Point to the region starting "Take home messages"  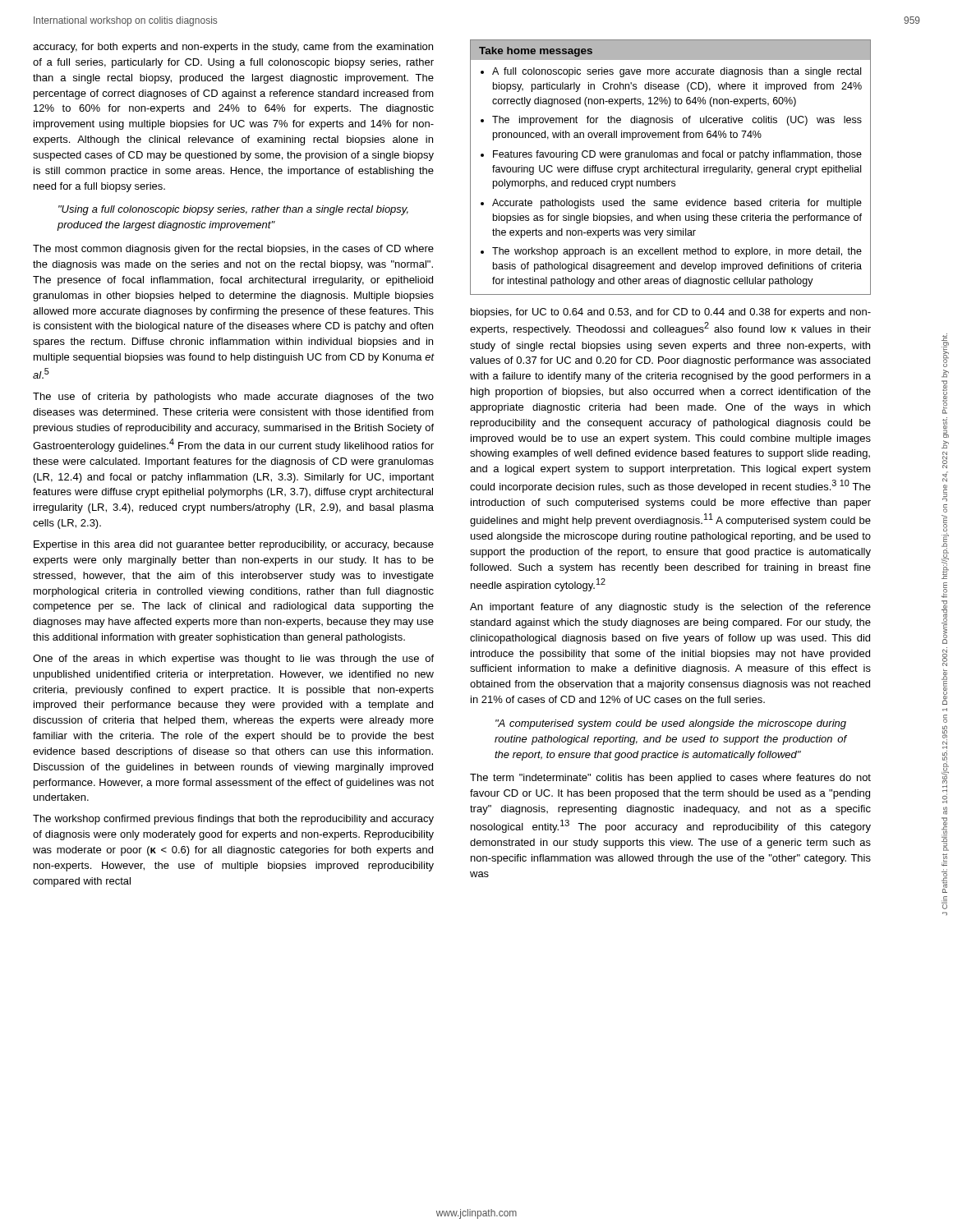click(536, 51)
